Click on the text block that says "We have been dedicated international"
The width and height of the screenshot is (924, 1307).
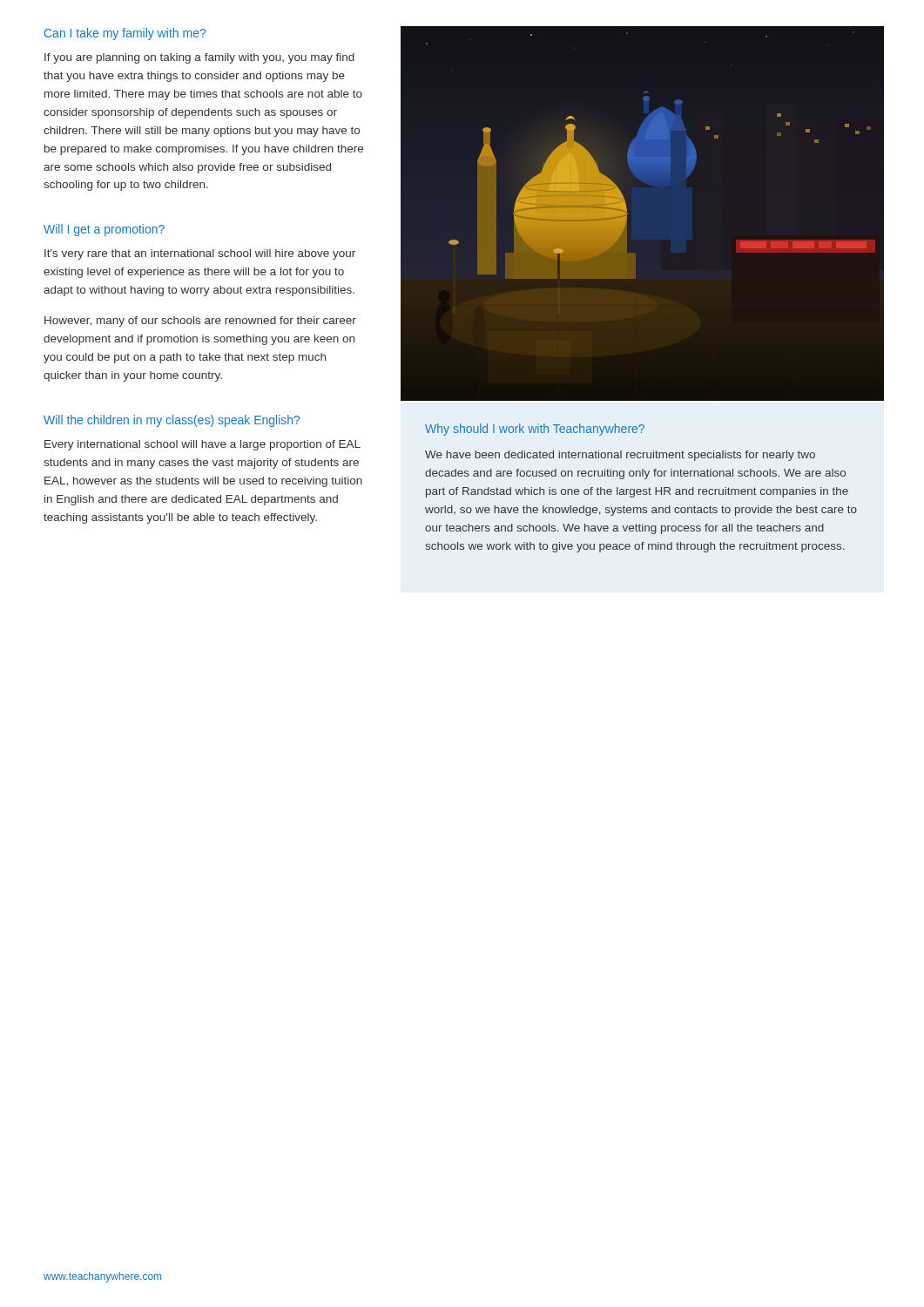(641, 500)
